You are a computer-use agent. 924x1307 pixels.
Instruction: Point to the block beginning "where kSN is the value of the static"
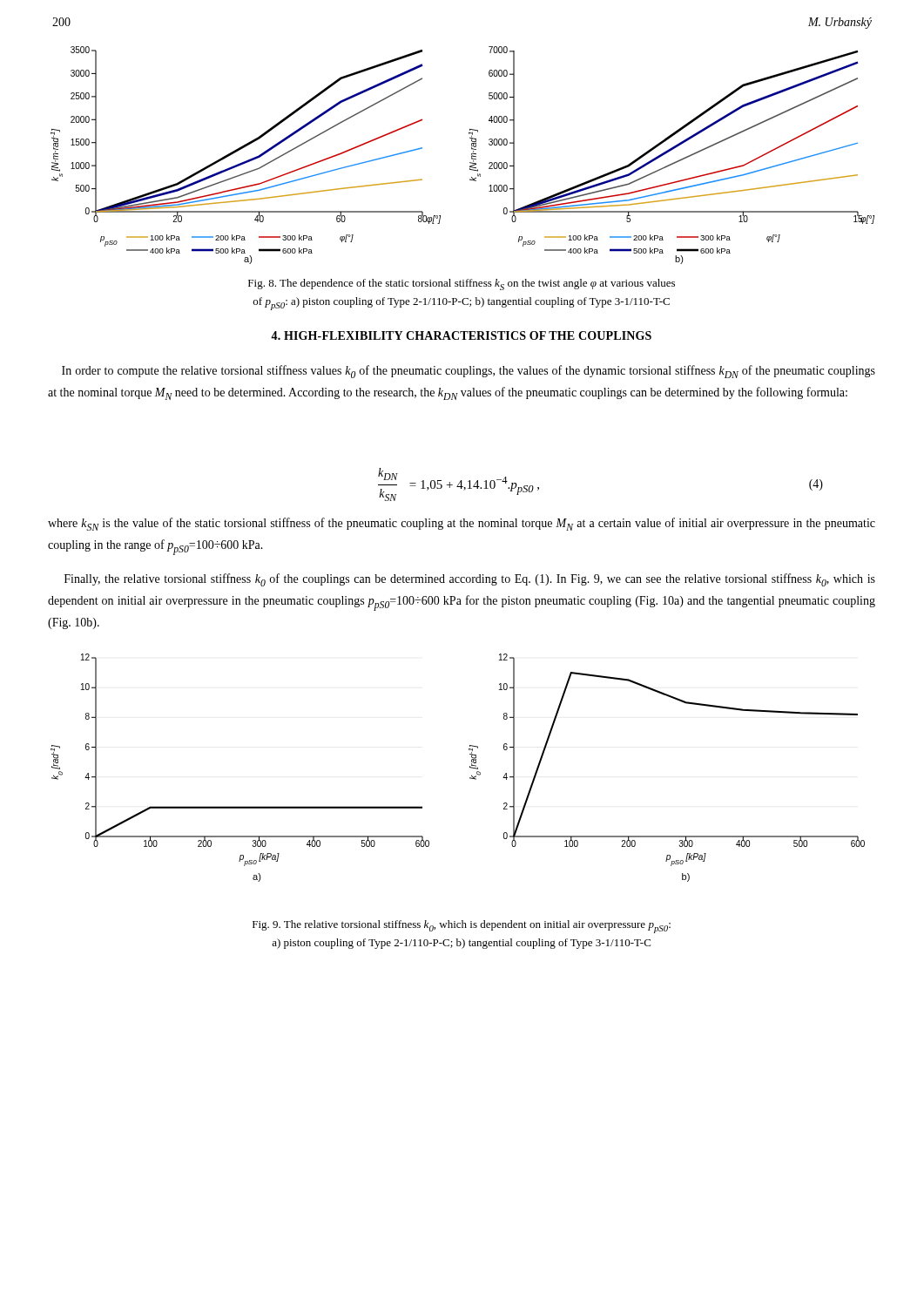coord(462,536)
